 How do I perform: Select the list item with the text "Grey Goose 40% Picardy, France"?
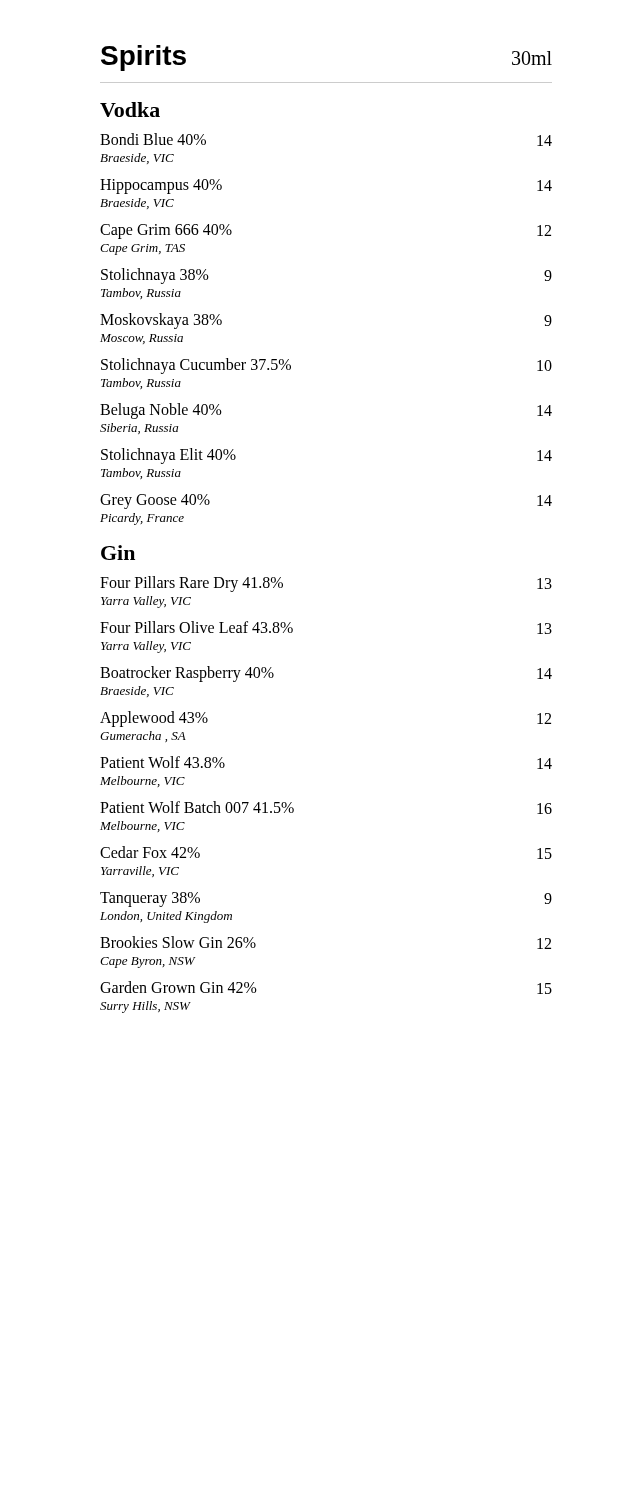coord(150,502)
